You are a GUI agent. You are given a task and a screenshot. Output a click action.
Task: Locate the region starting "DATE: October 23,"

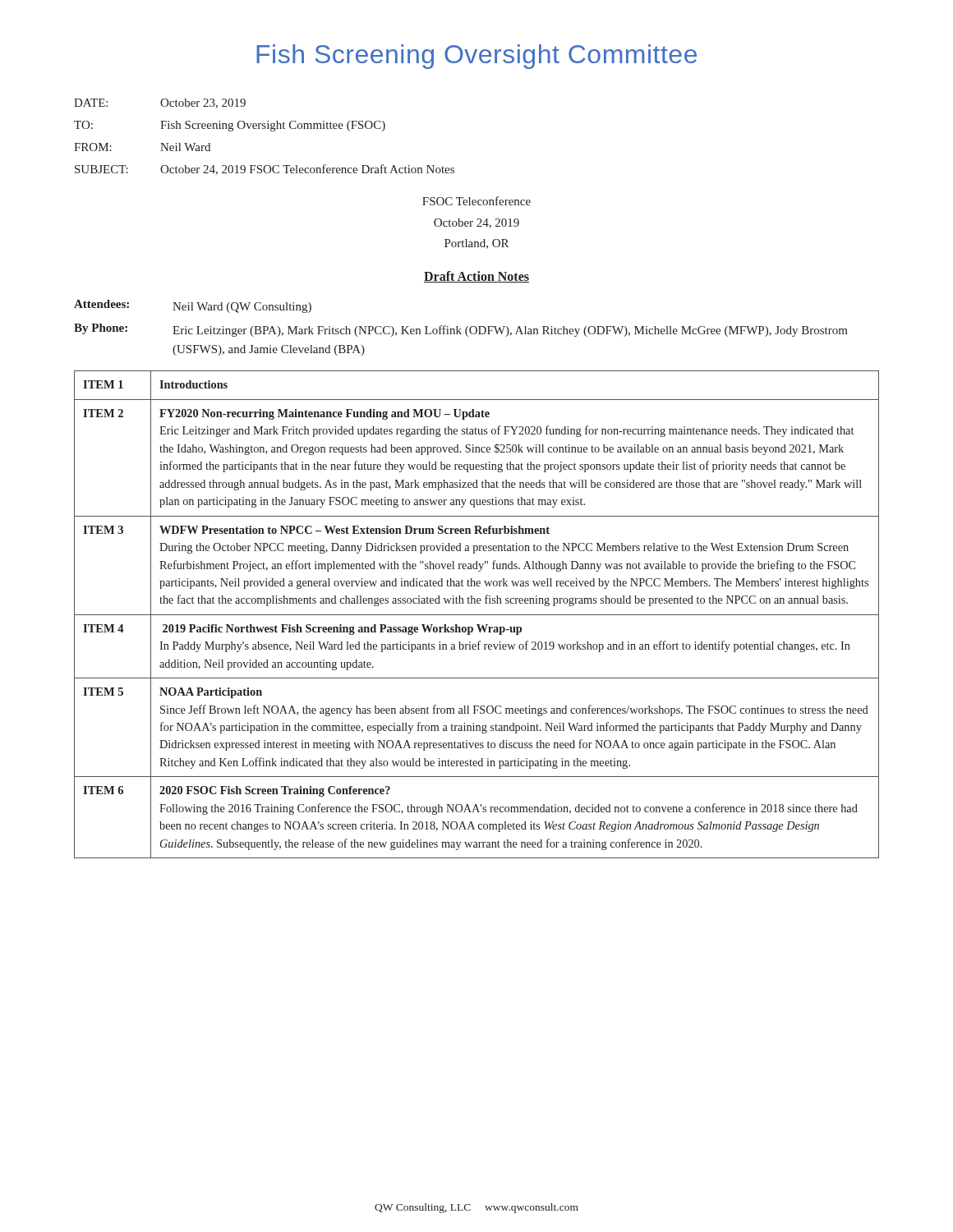pyautogui.click(x=160, y=103)
